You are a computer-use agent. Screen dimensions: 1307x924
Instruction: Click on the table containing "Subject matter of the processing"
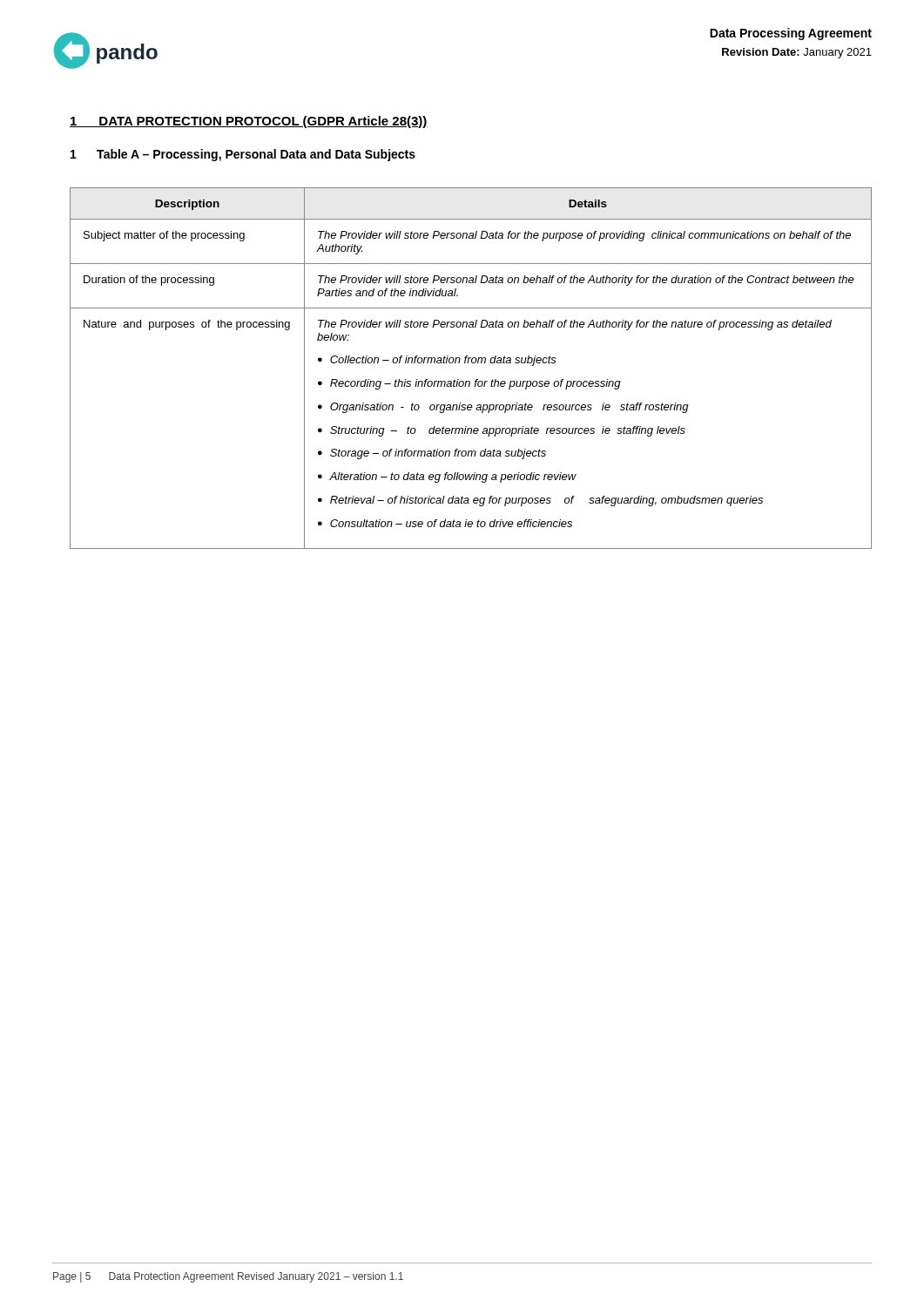471,368
